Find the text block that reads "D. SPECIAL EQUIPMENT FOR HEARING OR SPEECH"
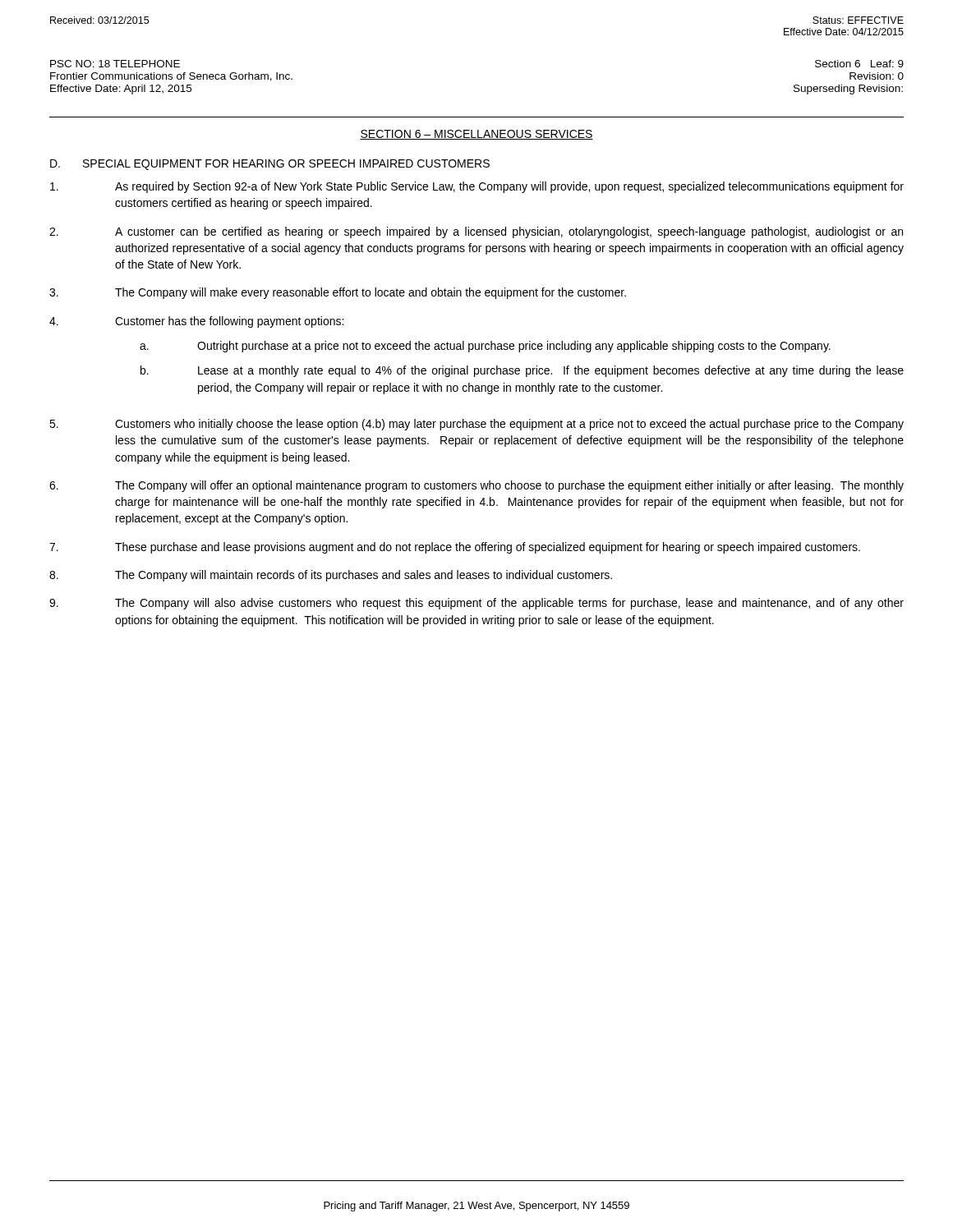The image size is (953, 1232). click(x=270, y=163)
